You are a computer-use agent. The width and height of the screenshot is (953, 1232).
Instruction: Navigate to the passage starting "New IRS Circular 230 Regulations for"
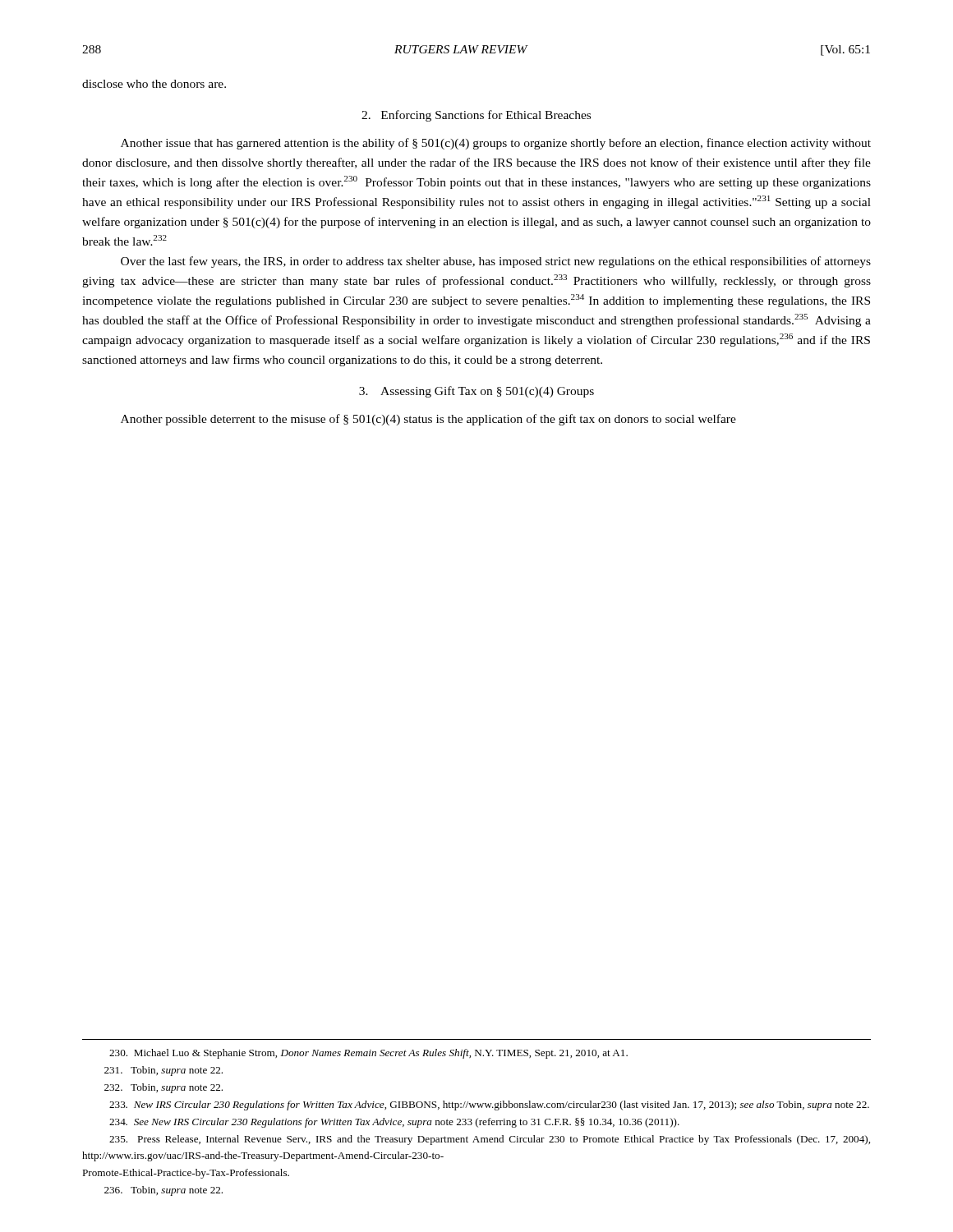point(490,1104)
